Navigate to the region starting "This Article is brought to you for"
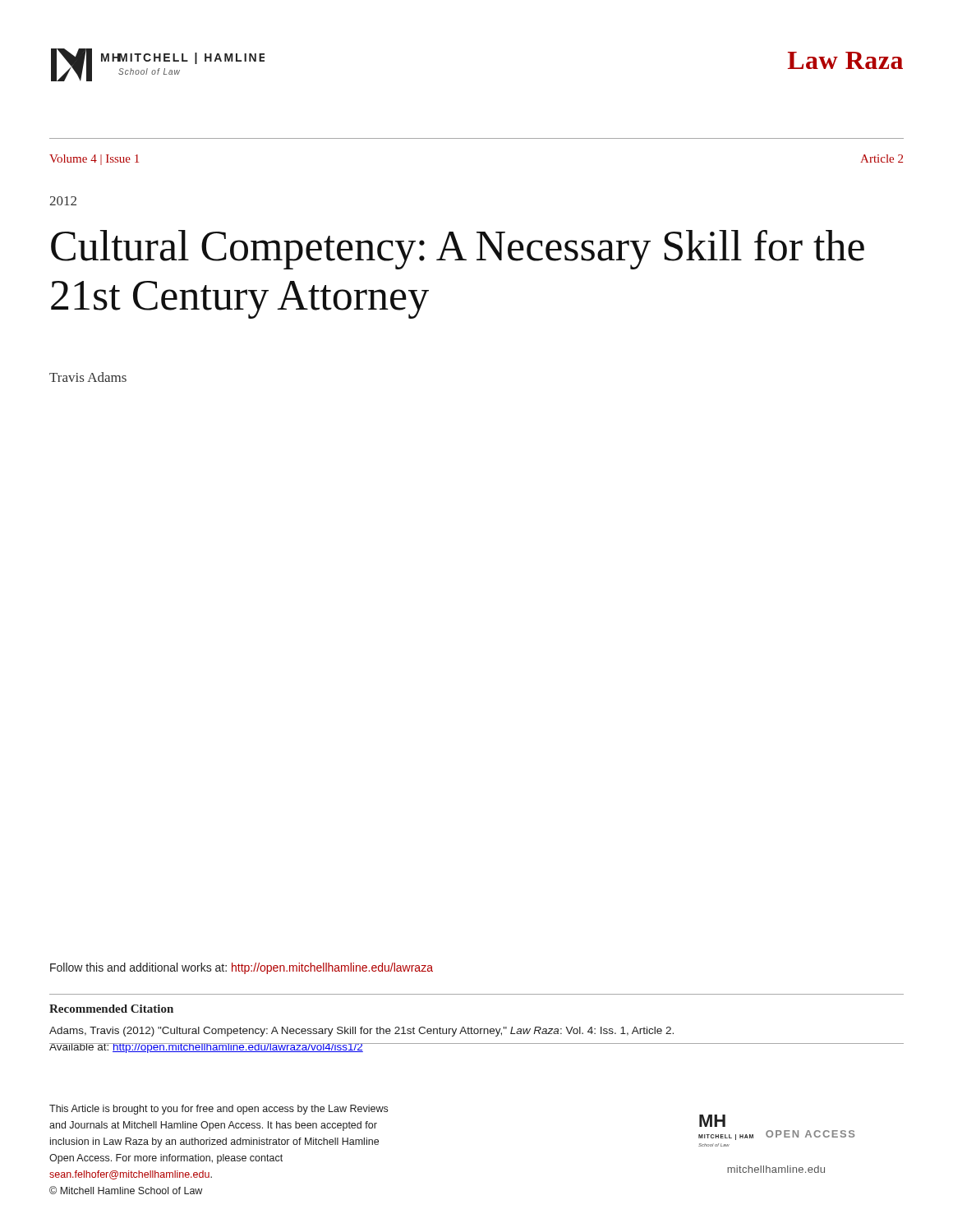 219,1150
